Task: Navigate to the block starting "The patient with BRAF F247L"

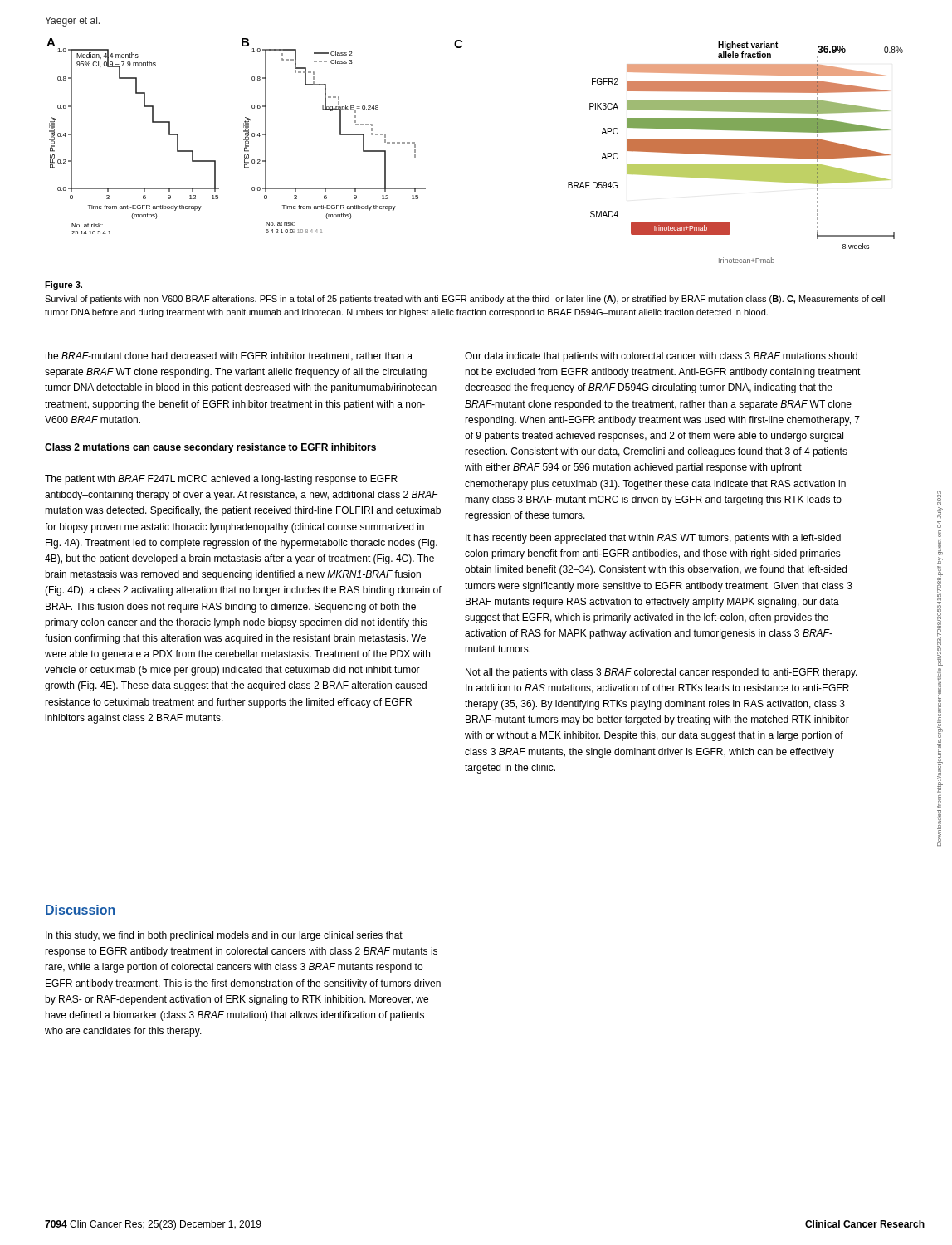Action: tap(244, 599)
